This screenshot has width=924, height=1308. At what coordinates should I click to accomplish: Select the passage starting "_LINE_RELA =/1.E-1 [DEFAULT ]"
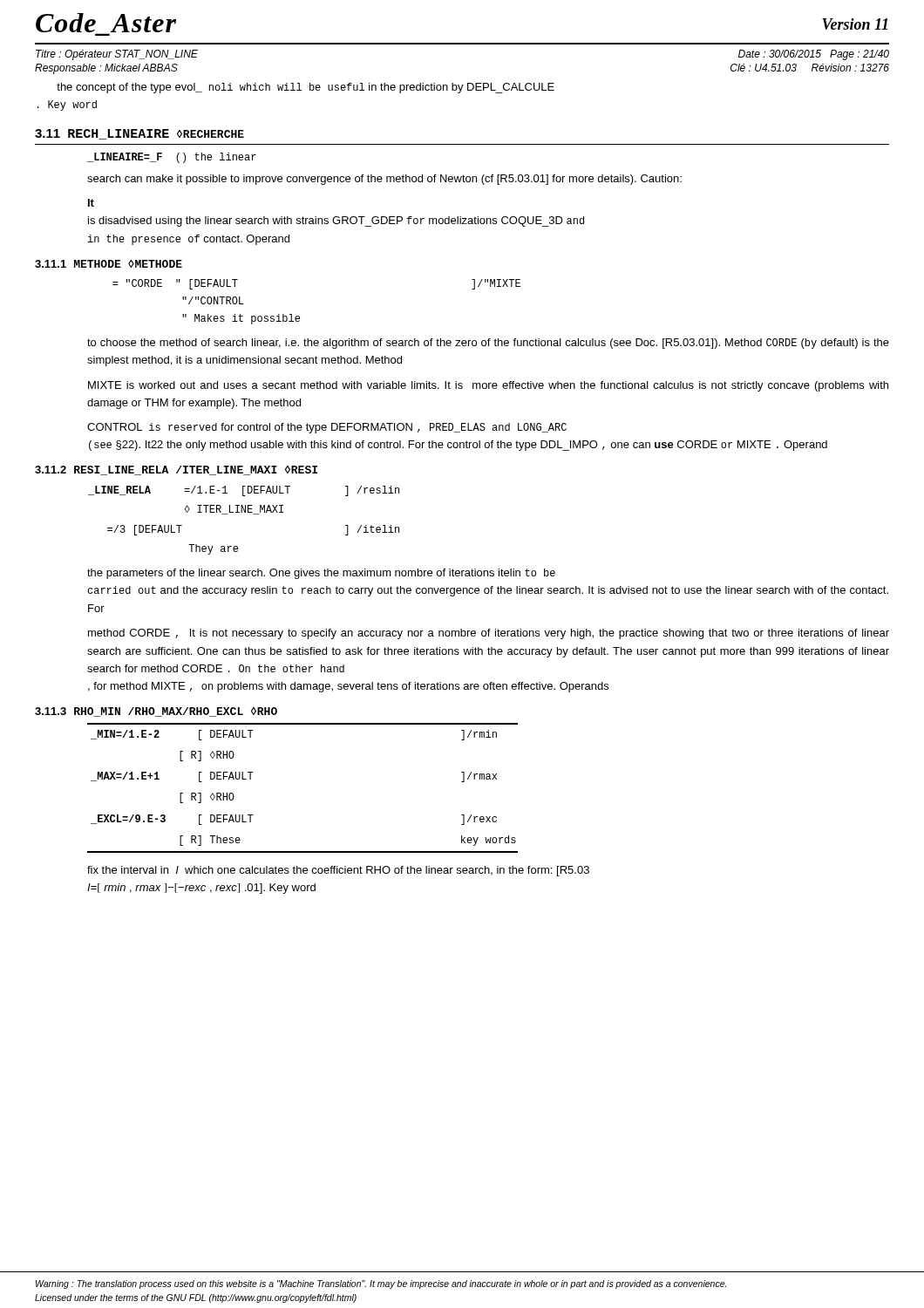point(244,520)
